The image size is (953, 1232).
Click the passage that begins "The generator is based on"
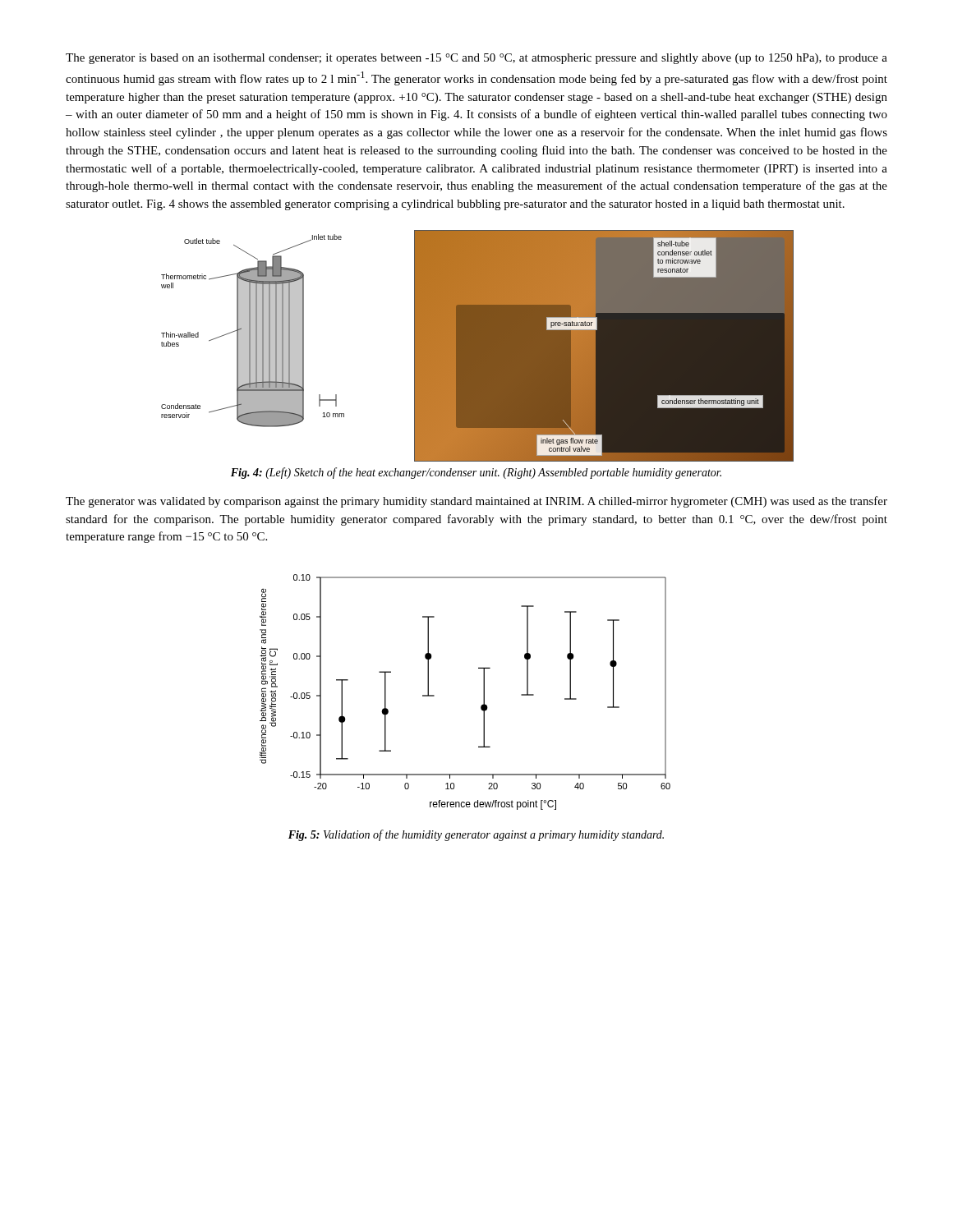click(476, 131)
